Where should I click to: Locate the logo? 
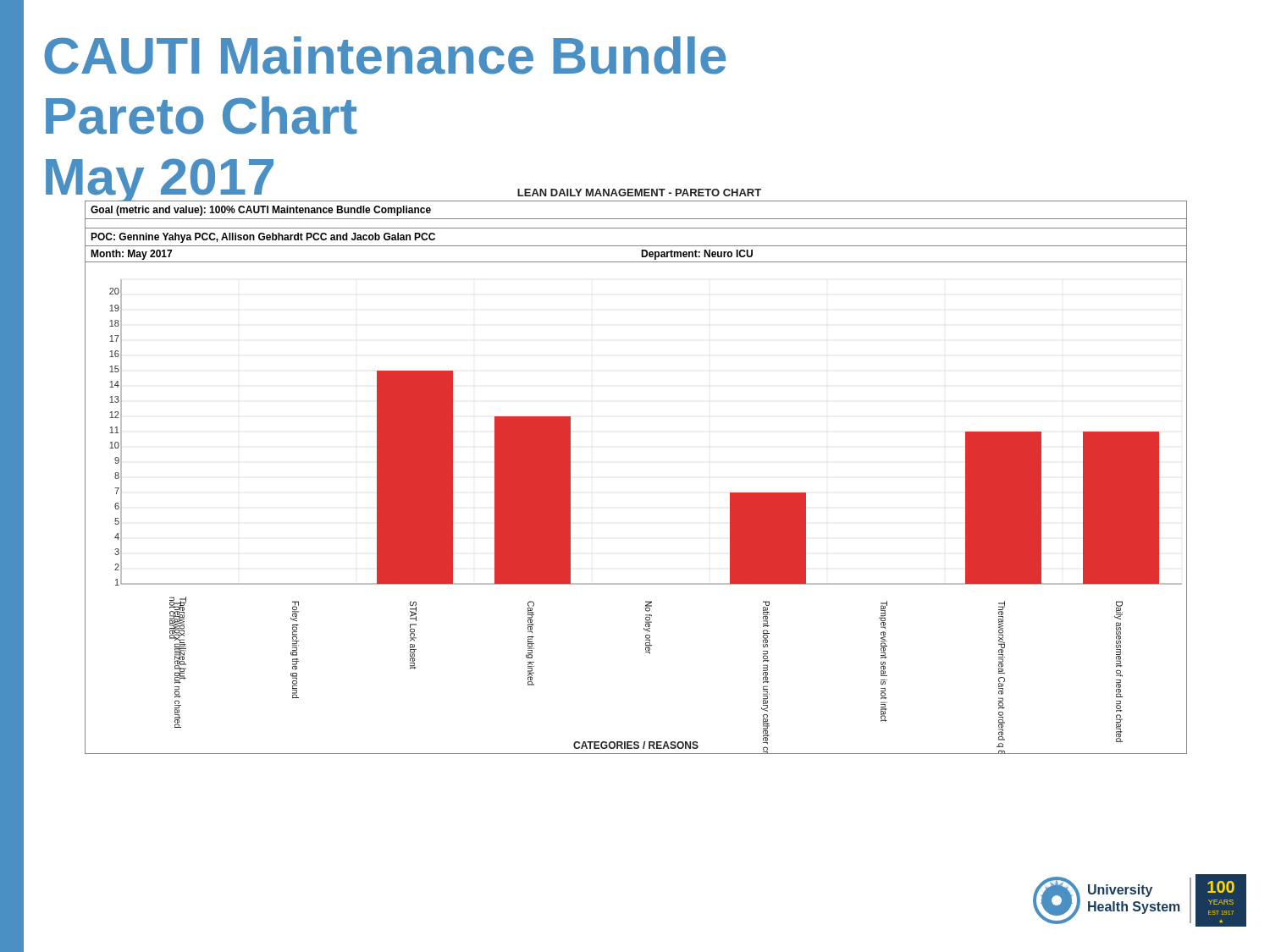click(x=1140, y=900)
